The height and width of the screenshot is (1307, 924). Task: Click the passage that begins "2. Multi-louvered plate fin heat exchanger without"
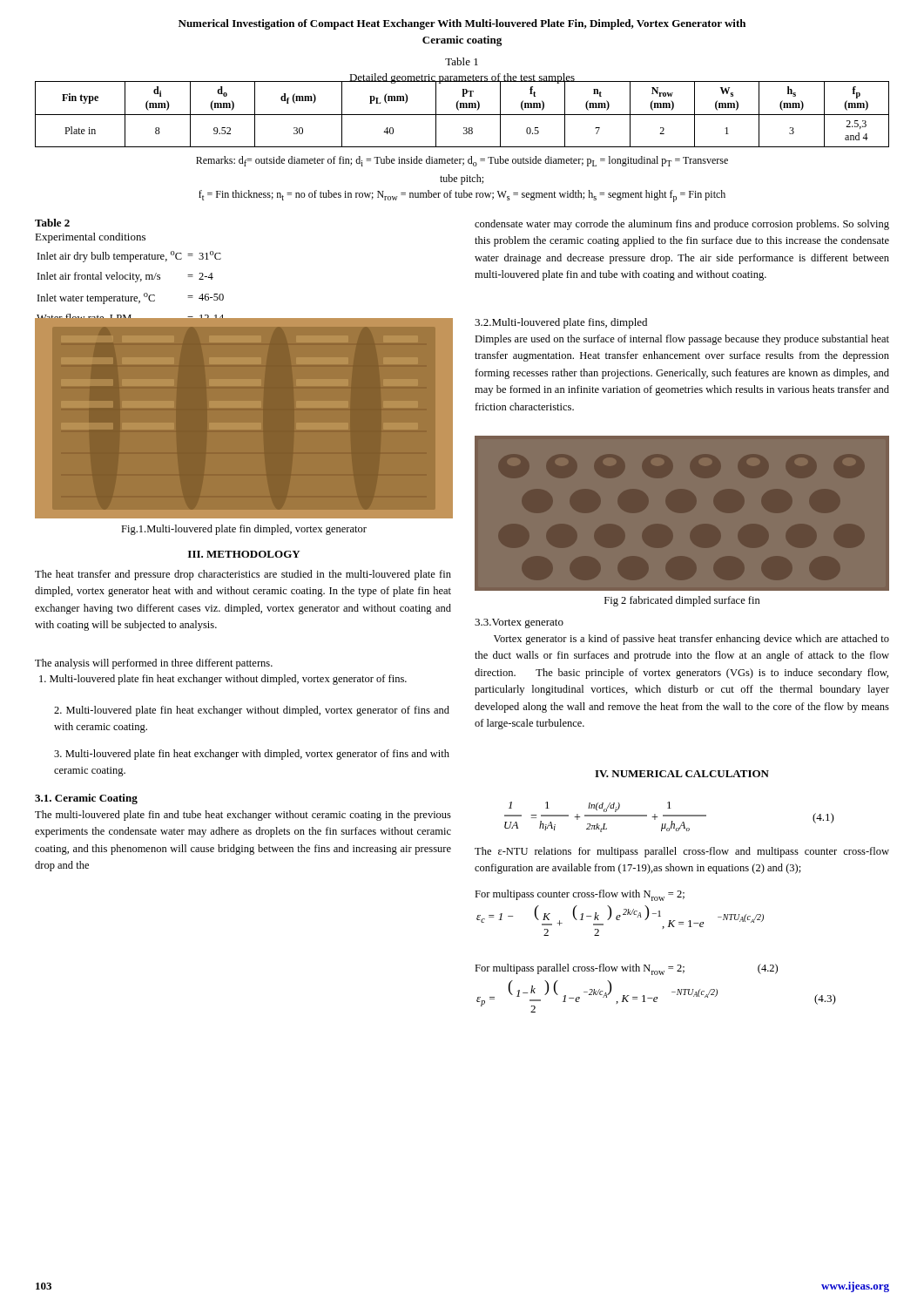click(x=252, y=719)
